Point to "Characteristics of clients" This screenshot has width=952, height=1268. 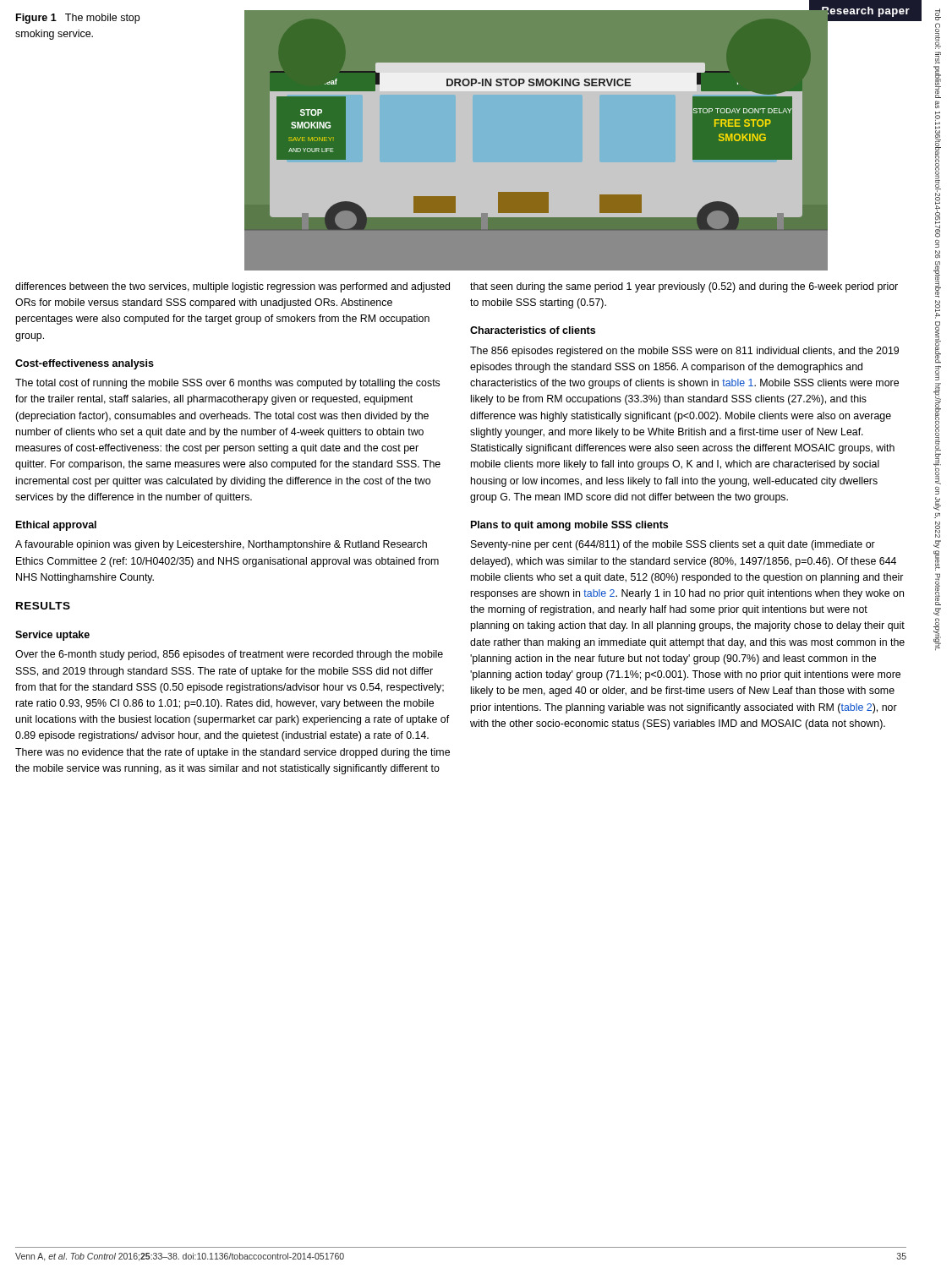[533, 331]
